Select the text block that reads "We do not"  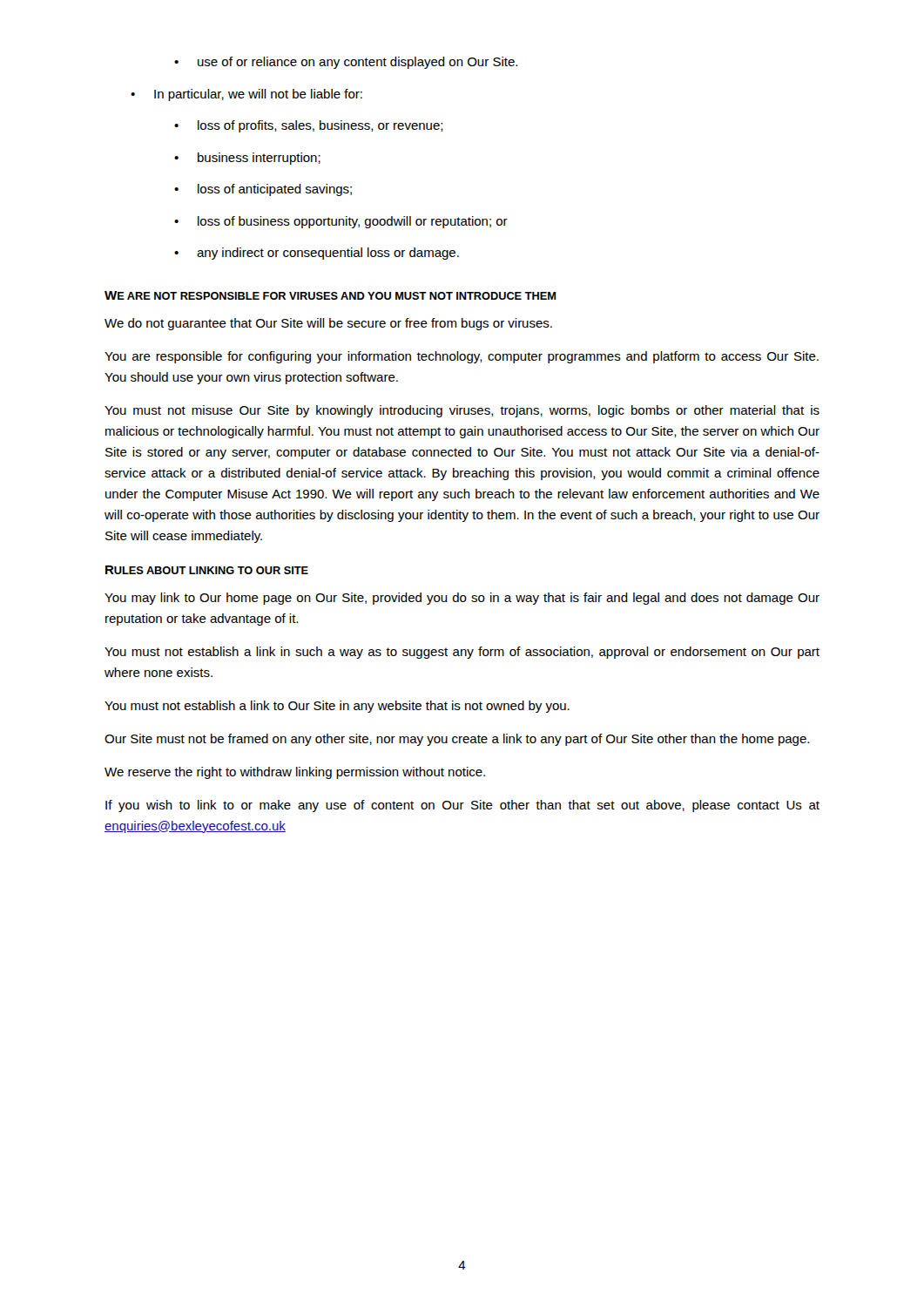(x=329, y=322)
